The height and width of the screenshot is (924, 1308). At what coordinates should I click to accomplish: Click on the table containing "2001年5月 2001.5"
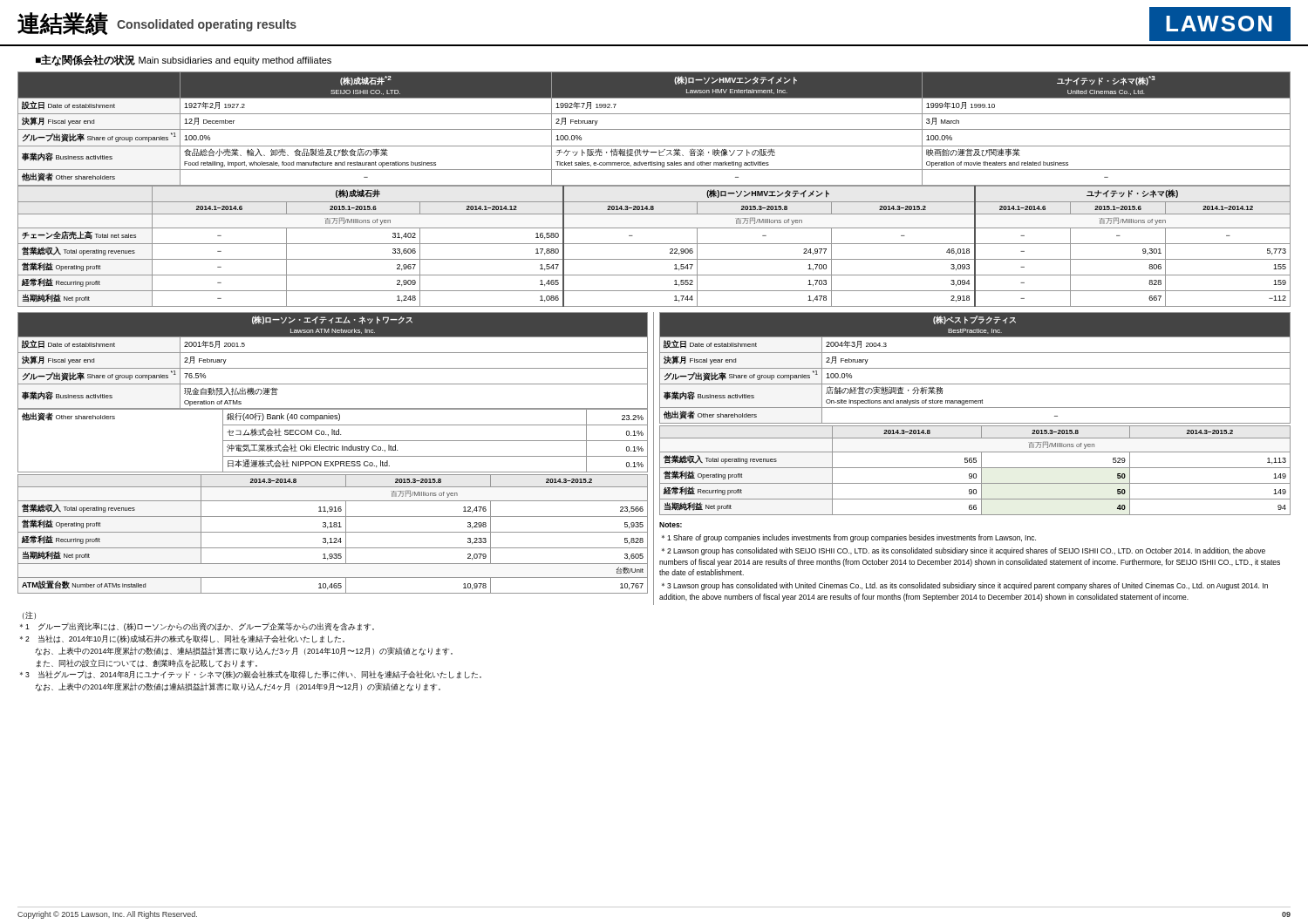[336, 458]
